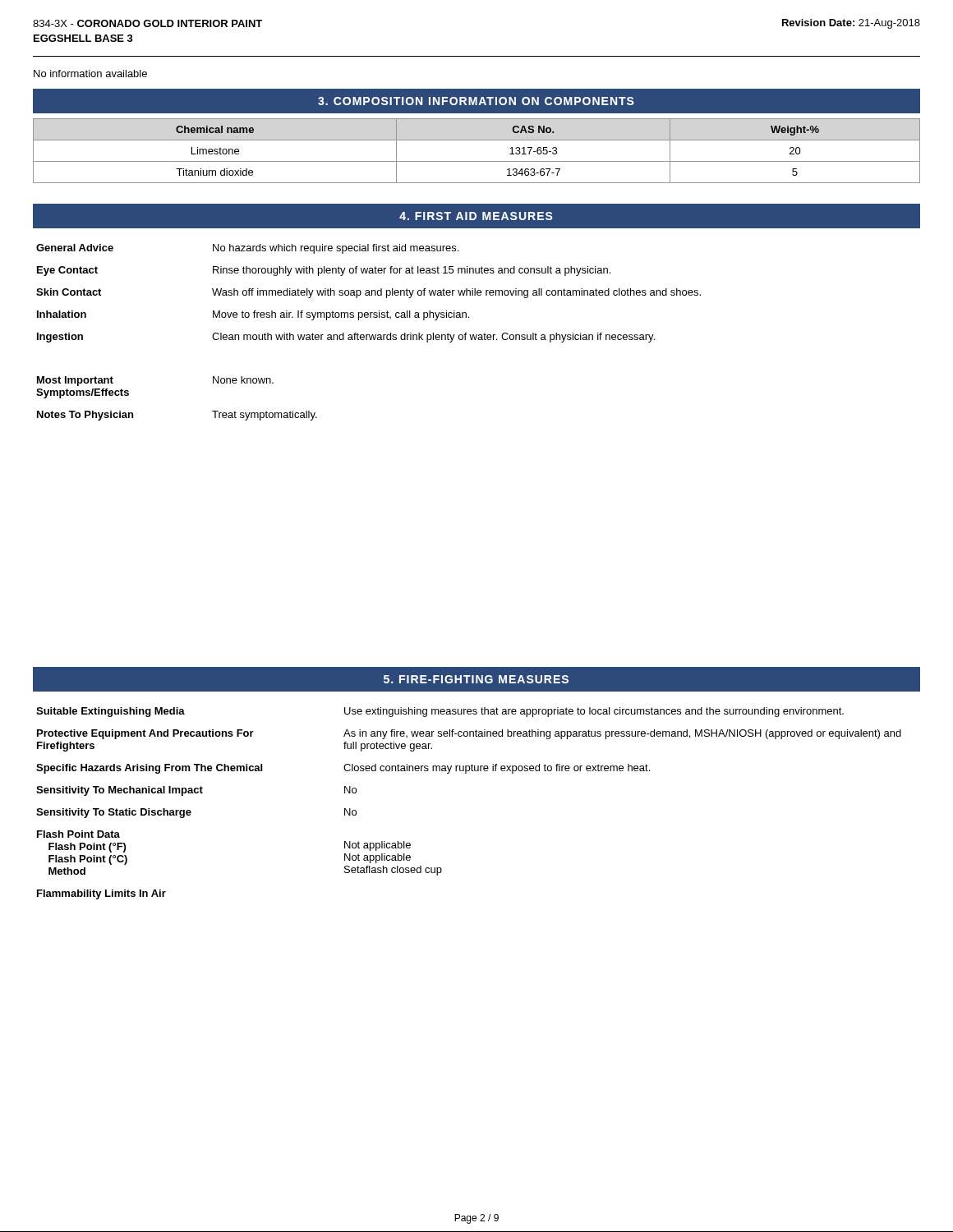
Task: Select the text that reads "Sensitivity To Mechanical Impact No"
Action: (x=196, y=791)
